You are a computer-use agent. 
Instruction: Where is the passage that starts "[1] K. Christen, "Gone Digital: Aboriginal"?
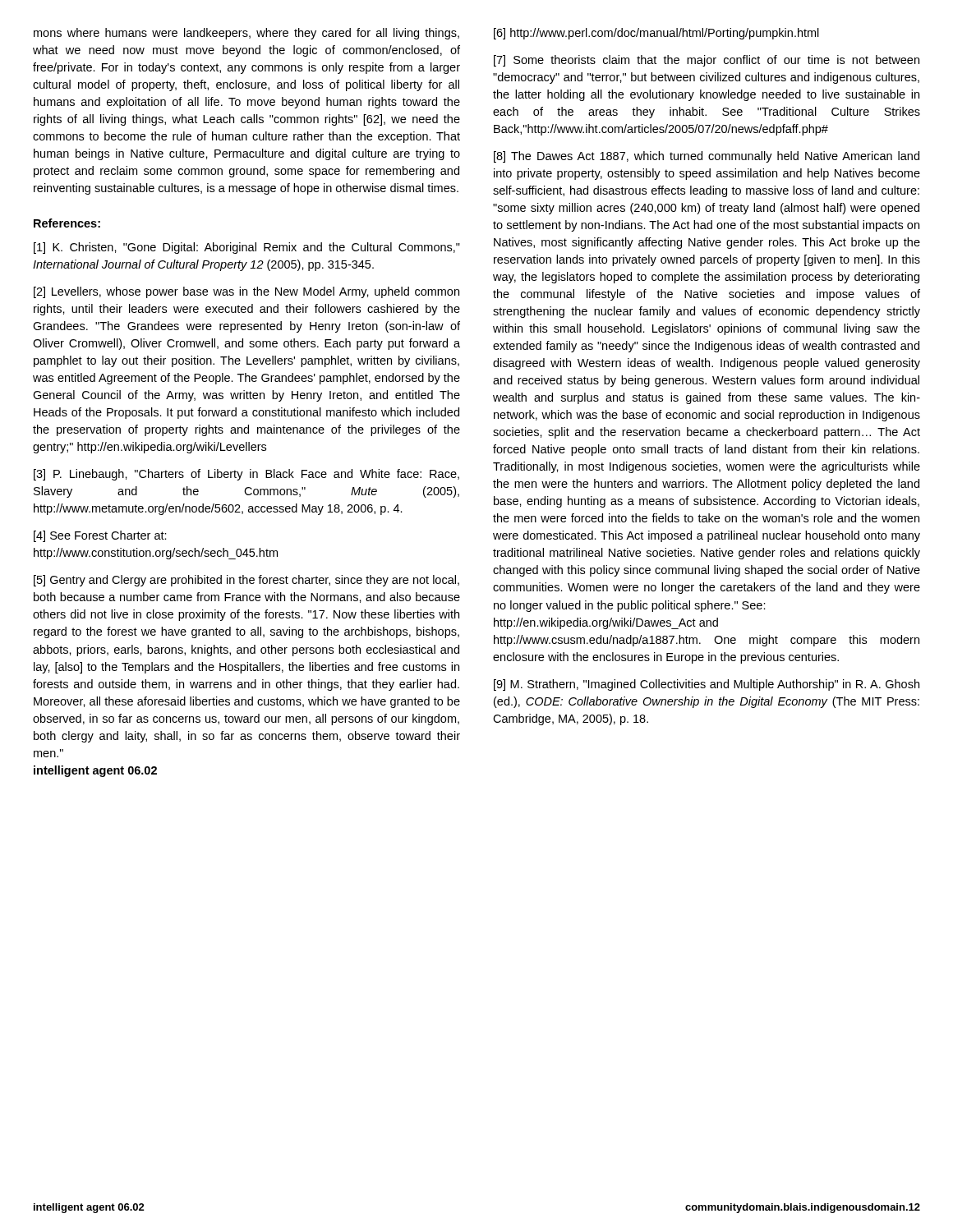(x=246, y=256)
